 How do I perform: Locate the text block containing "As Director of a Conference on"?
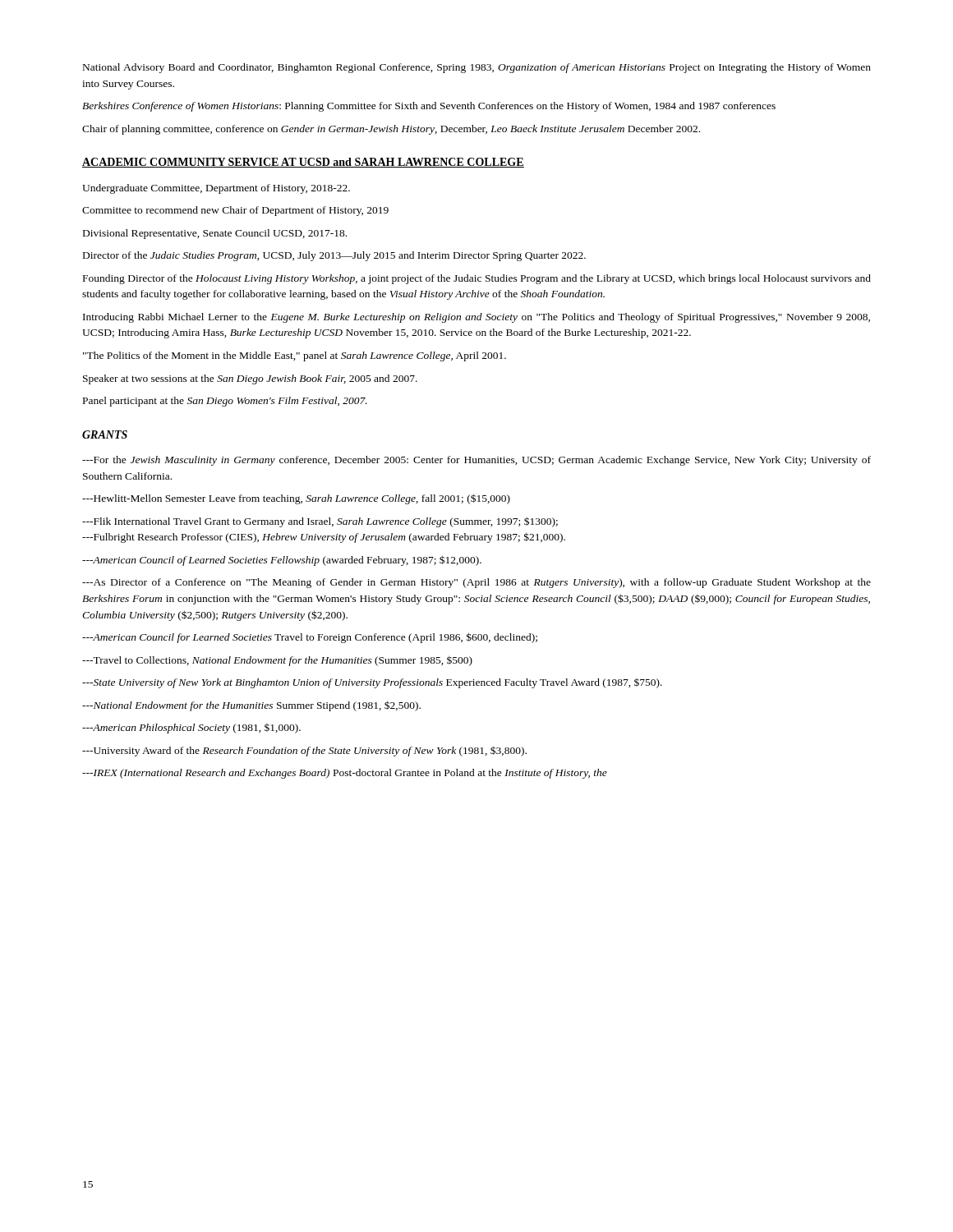point(476,599)
